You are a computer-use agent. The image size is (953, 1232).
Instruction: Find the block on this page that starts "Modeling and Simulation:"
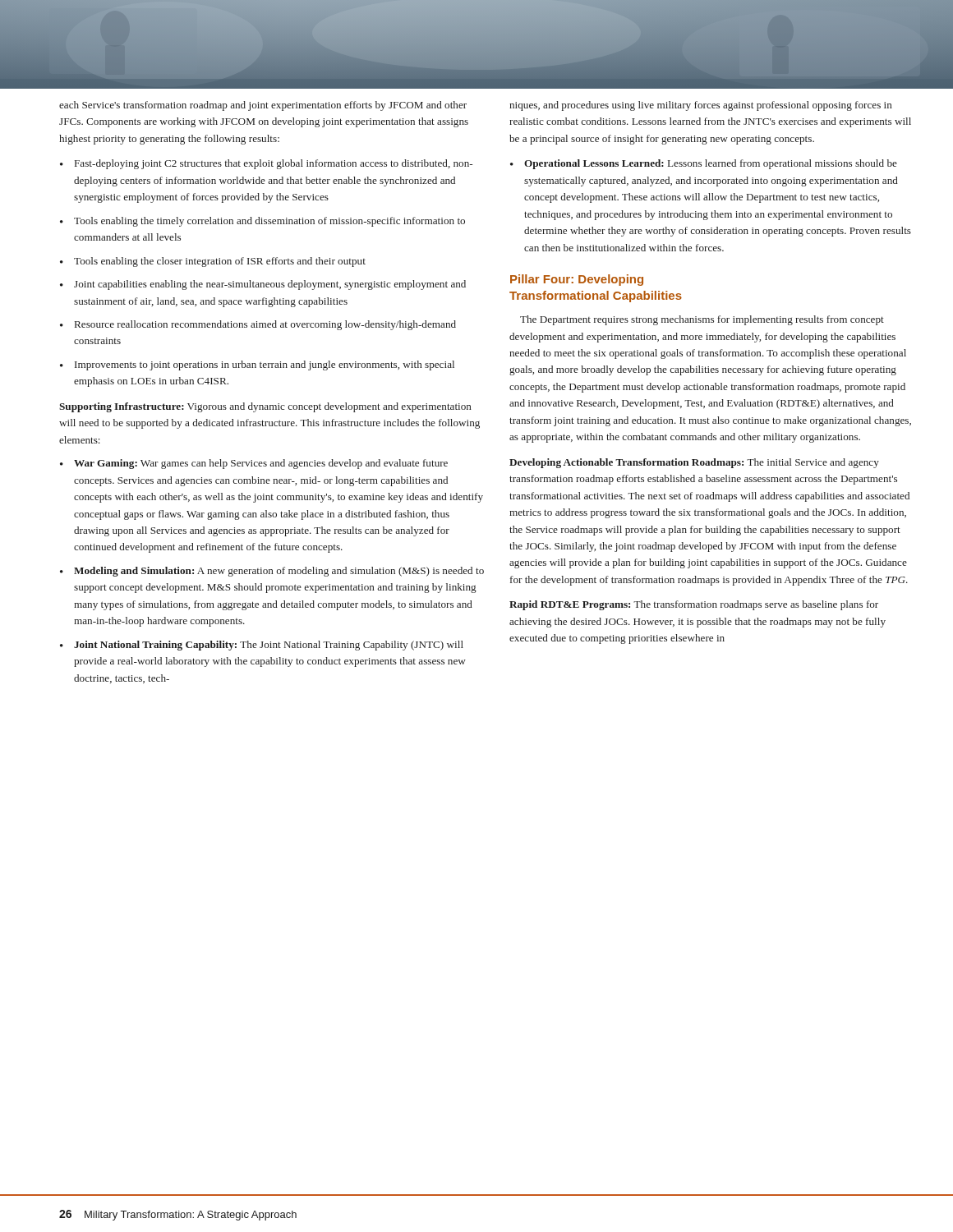[x=279, y=595]
